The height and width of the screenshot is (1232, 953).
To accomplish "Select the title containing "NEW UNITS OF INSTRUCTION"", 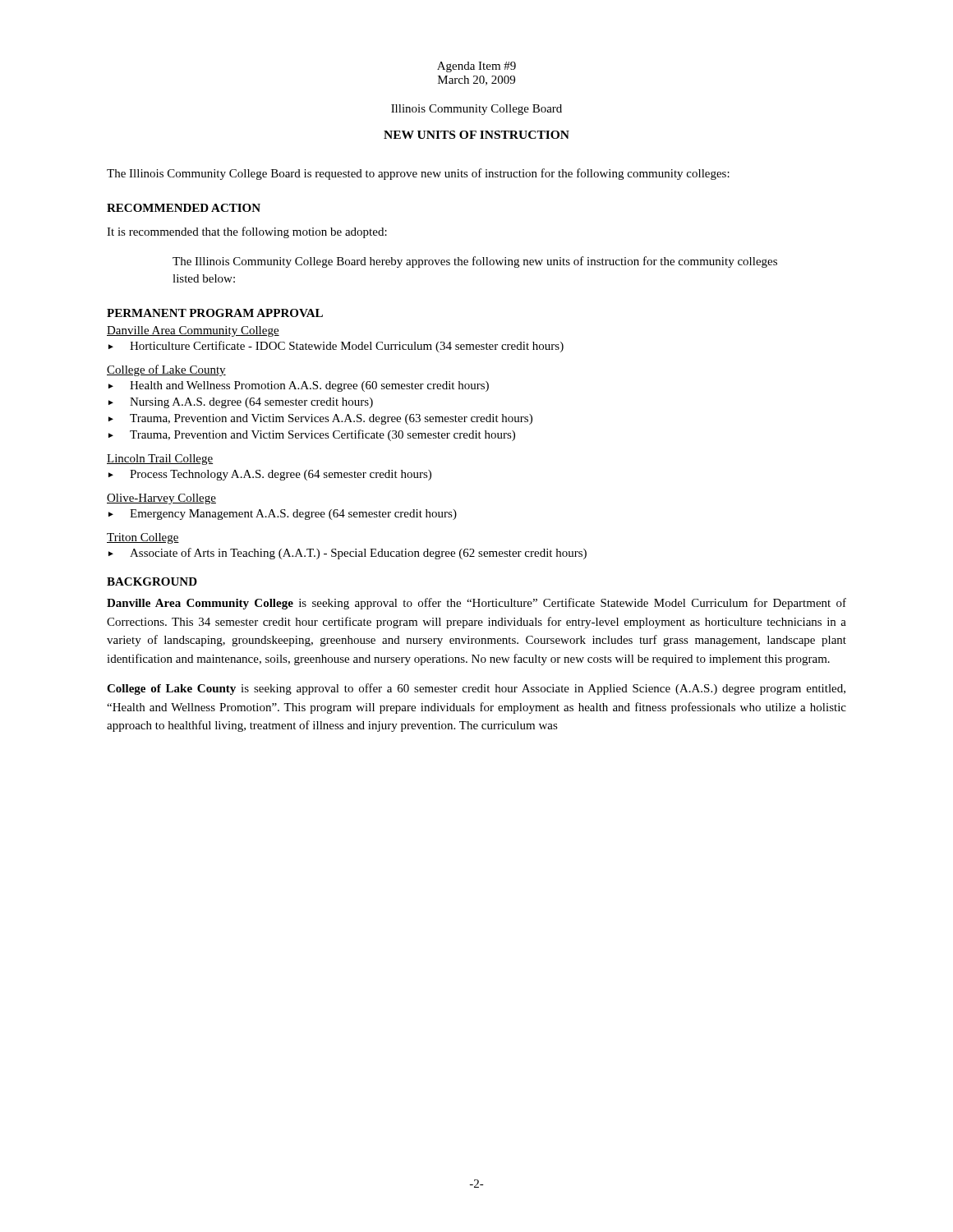I will point(476,134).
